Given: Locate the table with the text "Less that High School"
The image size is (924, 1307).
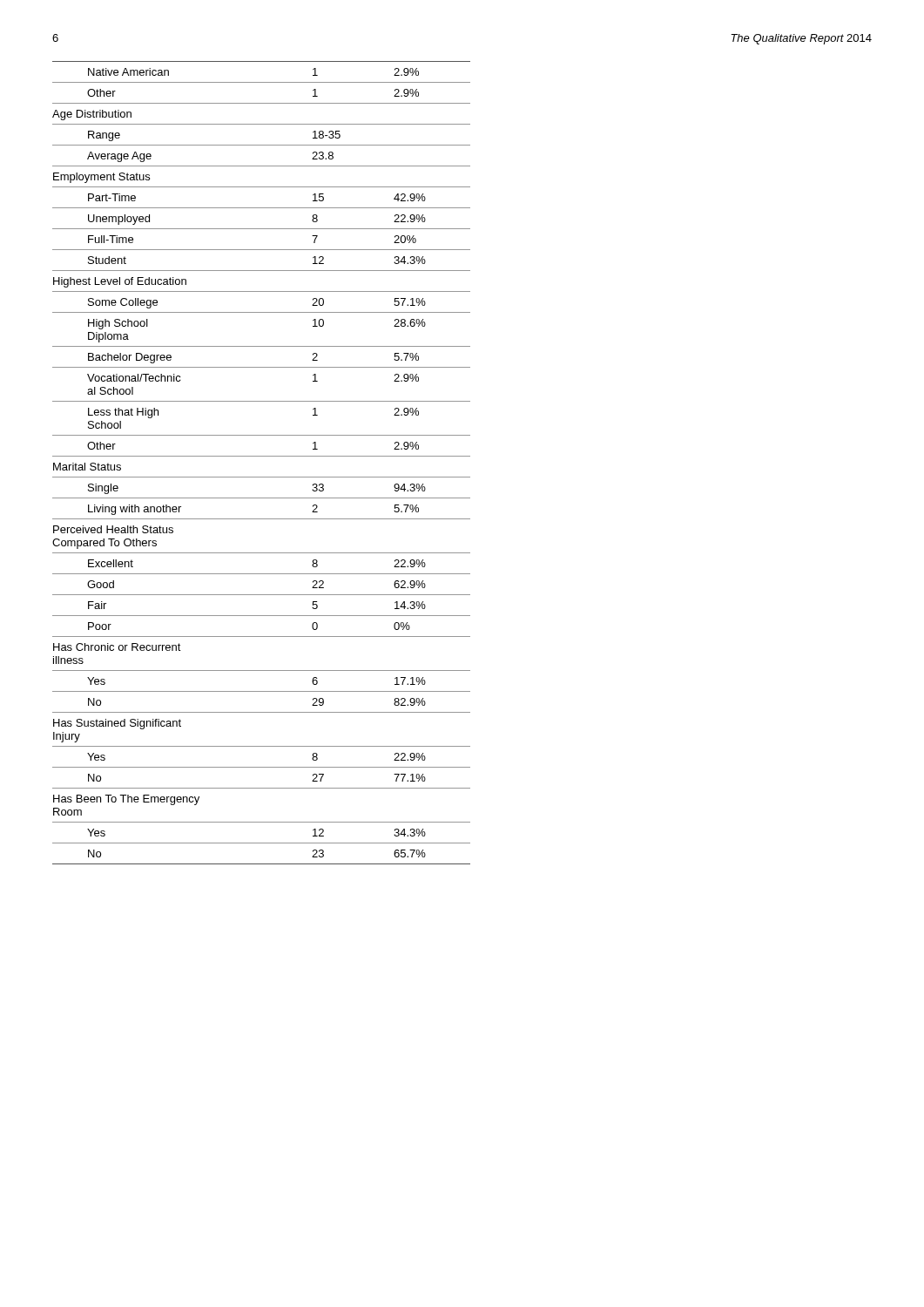Looking at the screenshot, I should click(x=261, y=463).
